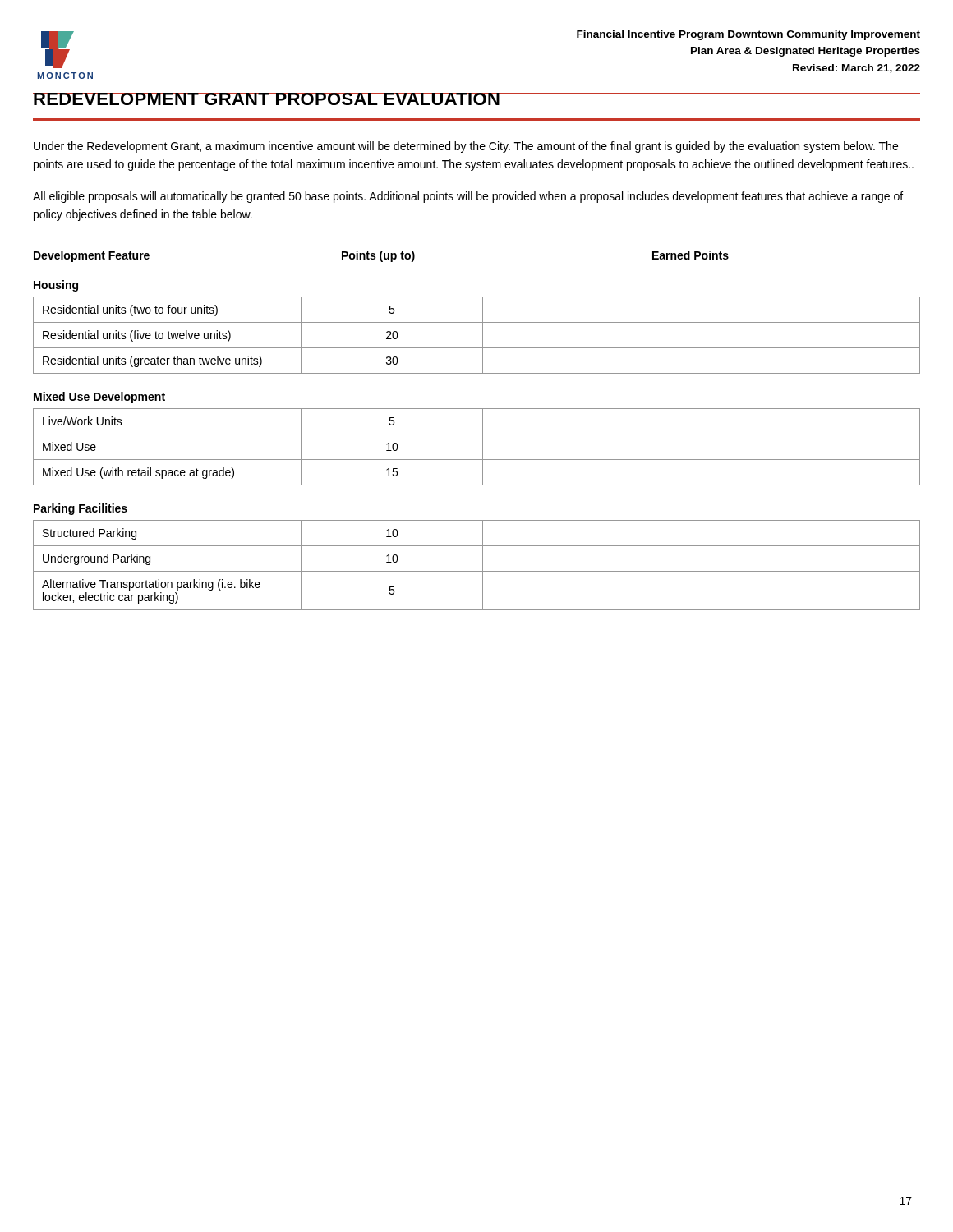Screen dimensions: 1232x953
Task: Find the section header containing "Parking Facilities"
Action: click(x=80, y=508)
